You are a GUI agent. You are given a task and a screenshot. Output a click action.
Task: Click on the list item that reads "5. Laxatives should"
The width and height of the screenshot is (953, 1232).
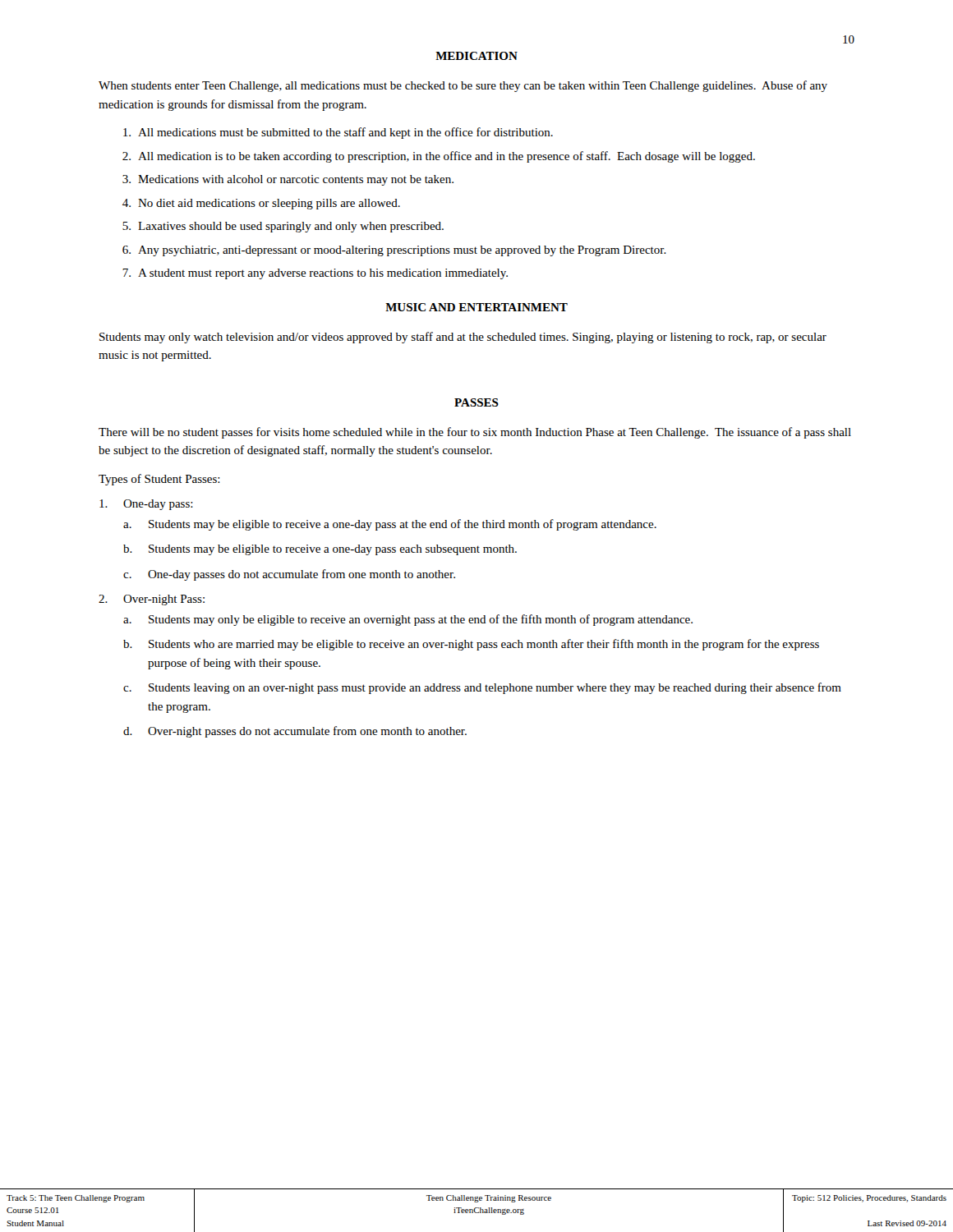283,227
